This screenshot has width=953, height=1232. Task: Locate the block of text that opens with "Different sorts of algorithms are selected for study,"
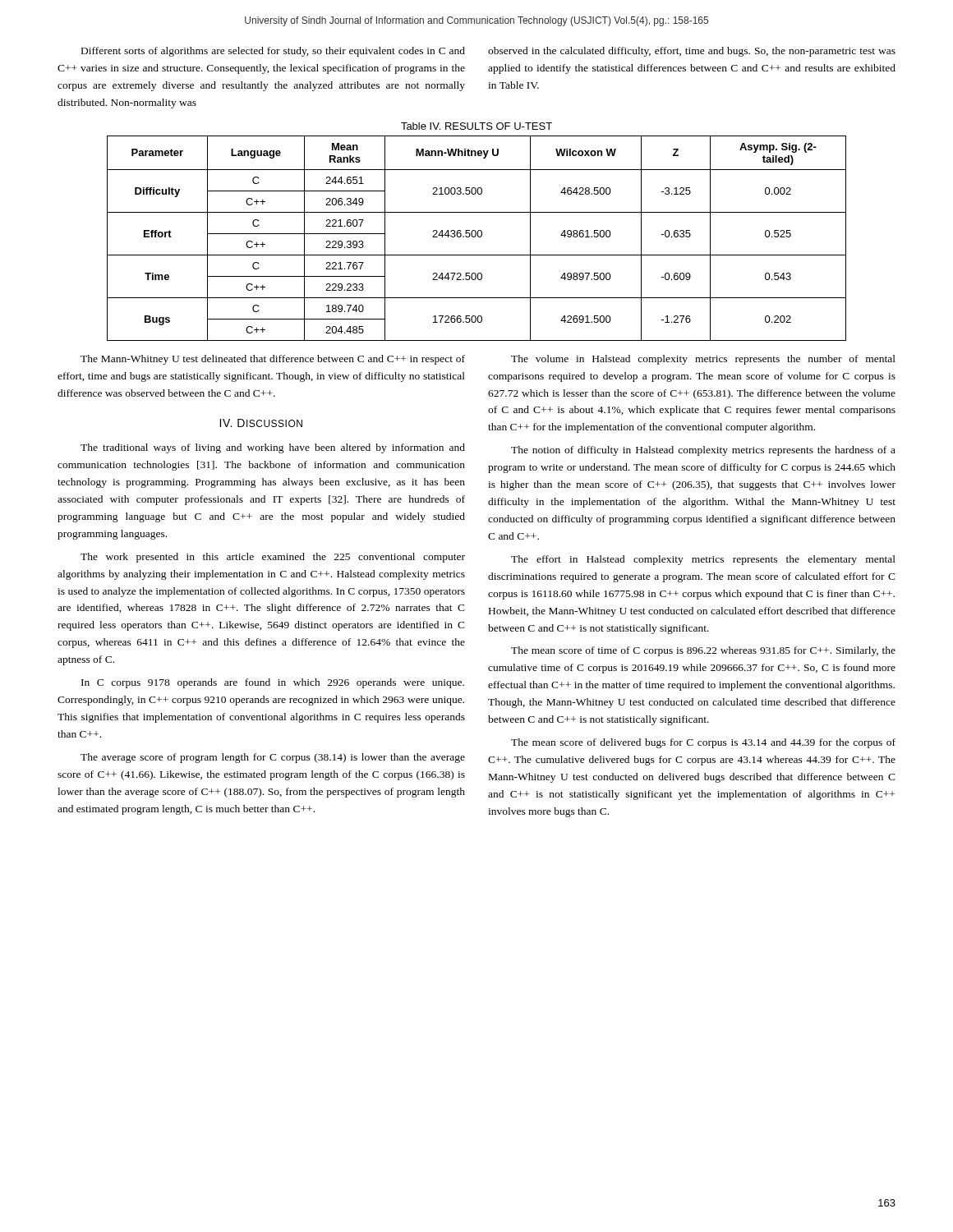coord(261,77)
